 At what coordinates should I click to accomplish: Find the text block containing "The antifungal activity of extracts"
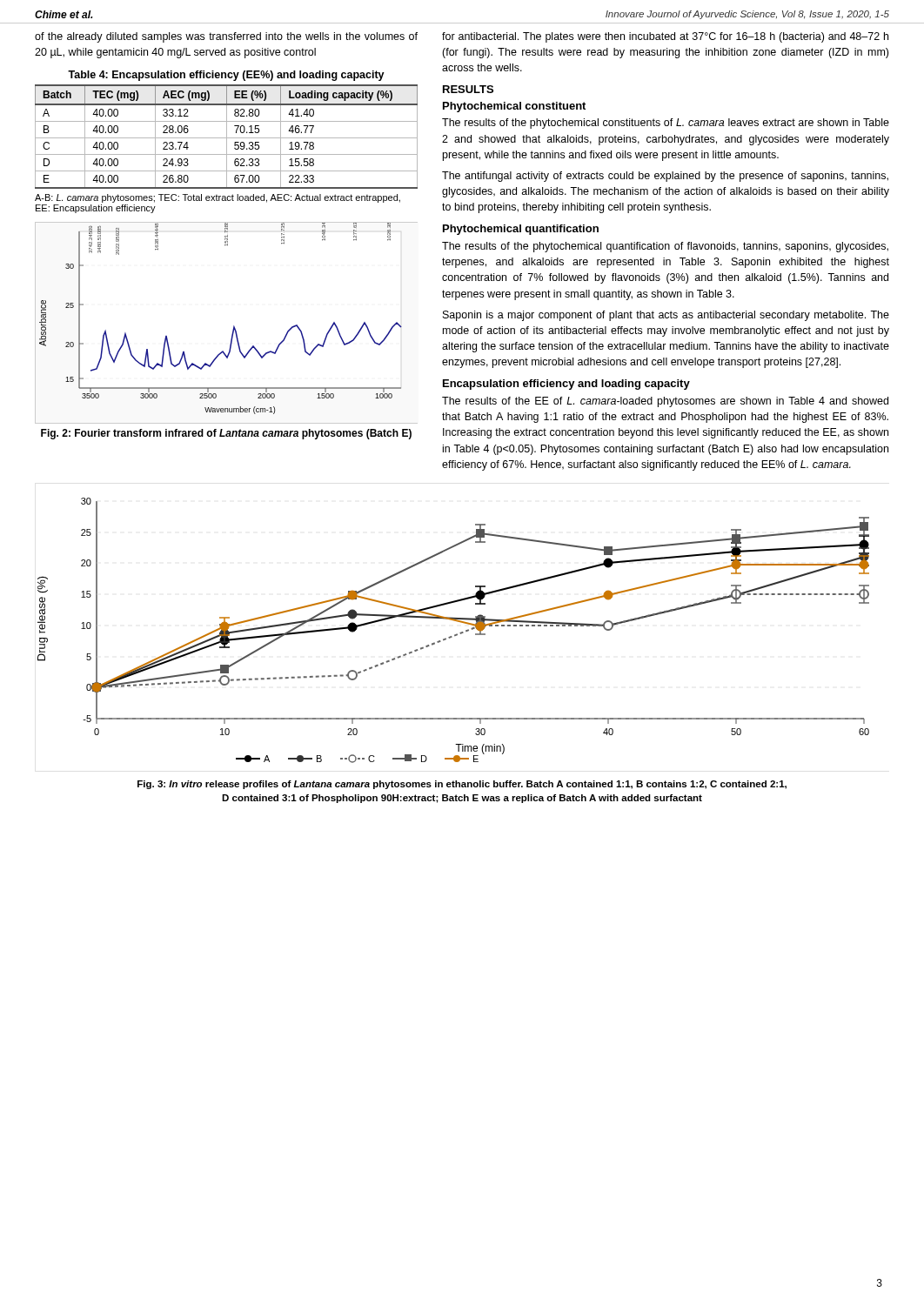[666, 191]
